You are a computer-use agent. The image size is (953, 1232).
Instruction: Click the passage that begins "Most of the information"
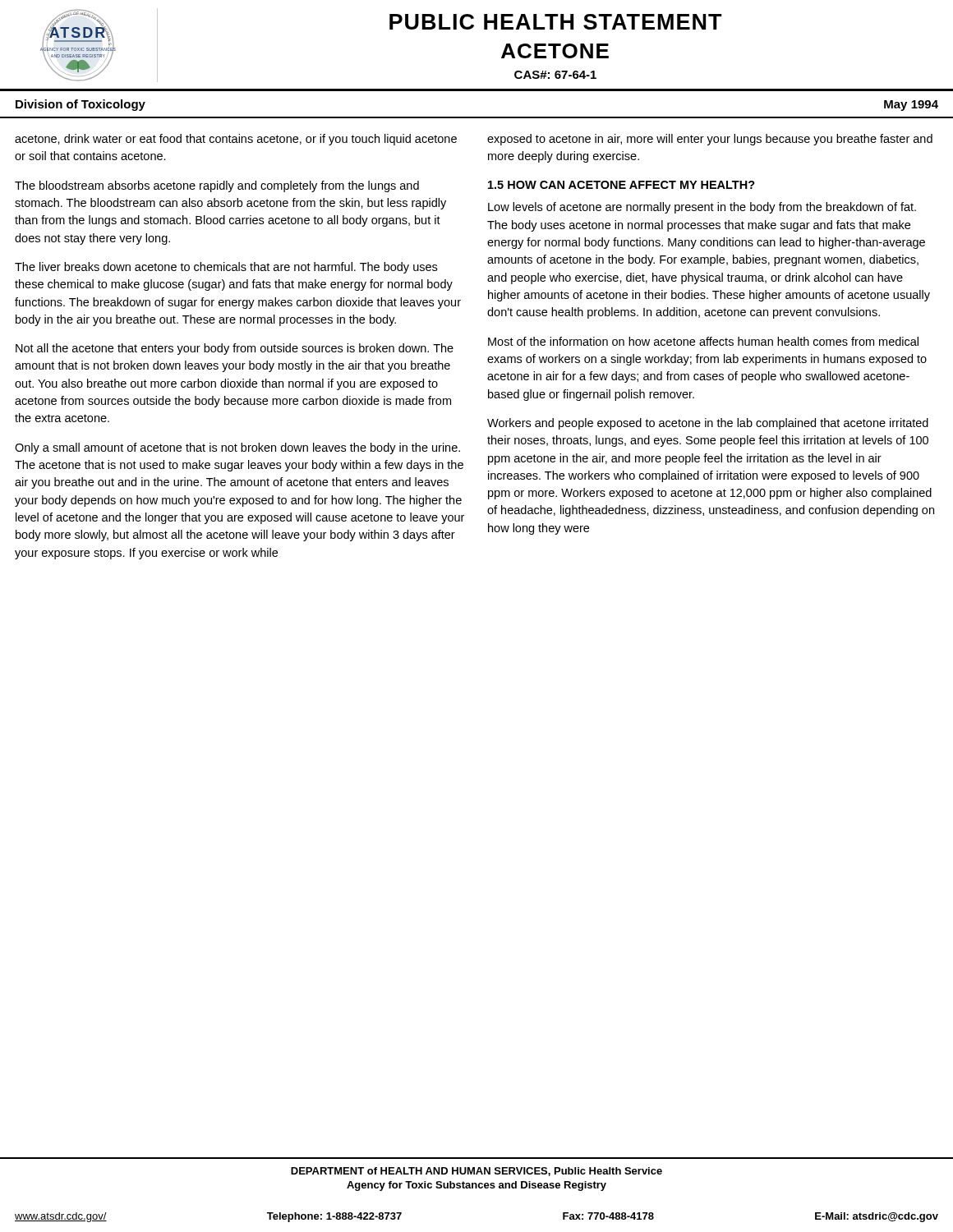pos(707,368)
